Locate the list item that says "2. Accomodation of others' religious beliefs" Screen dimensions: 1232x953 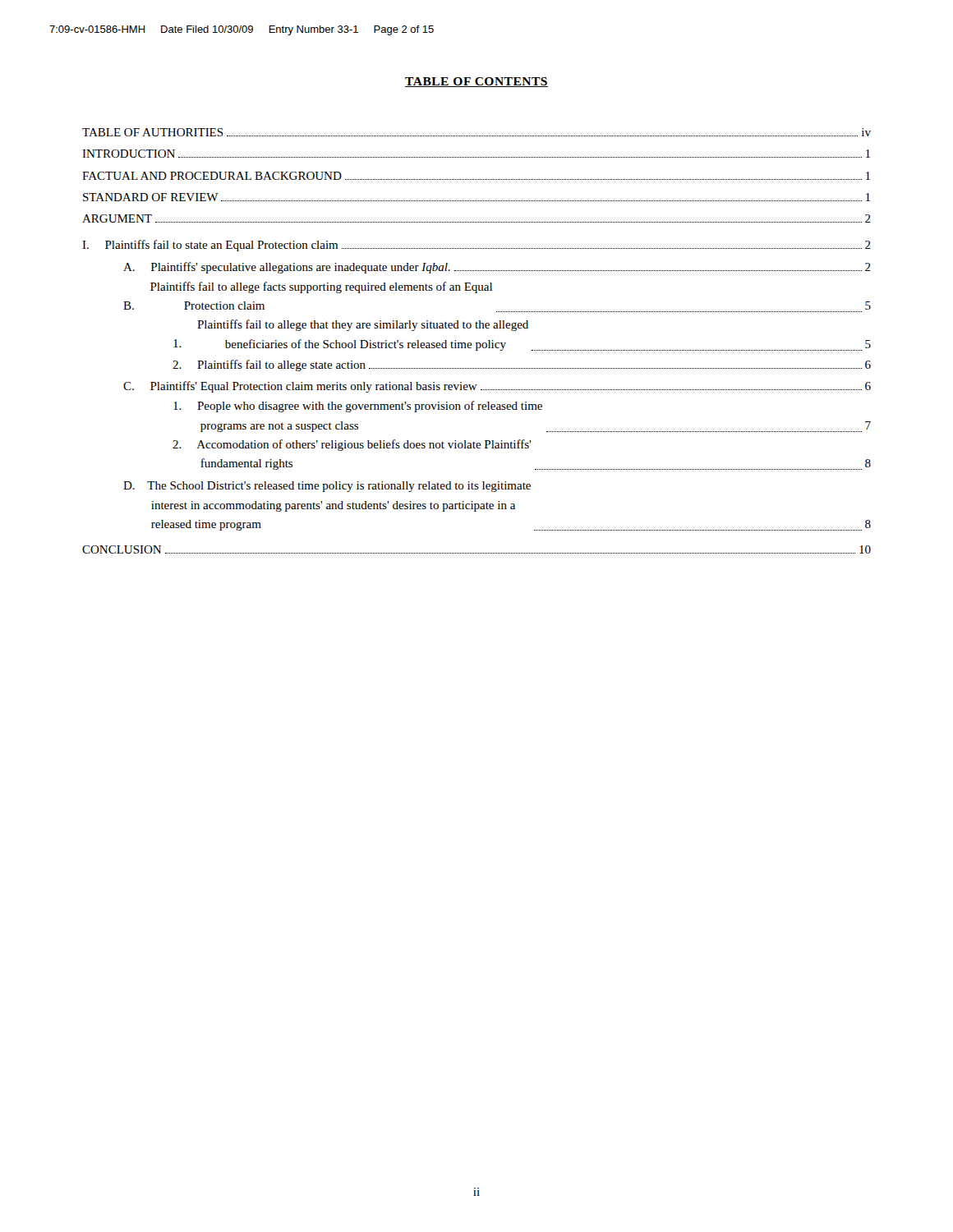pos(522,454)
